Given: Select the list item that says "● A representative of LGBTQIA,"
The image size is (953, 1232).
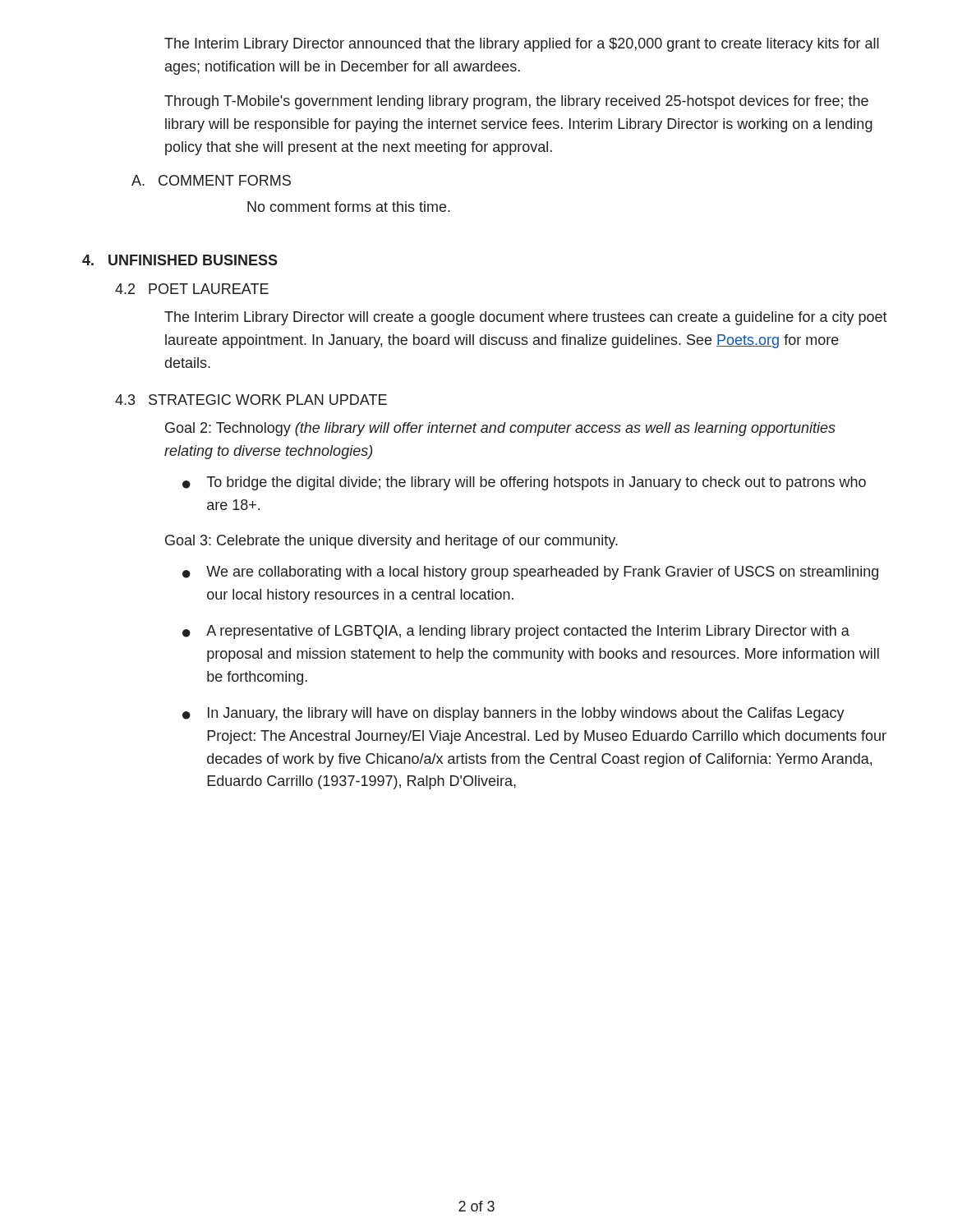Looking at the screenshot, I should pyautogui.click(x=534, y=655).
